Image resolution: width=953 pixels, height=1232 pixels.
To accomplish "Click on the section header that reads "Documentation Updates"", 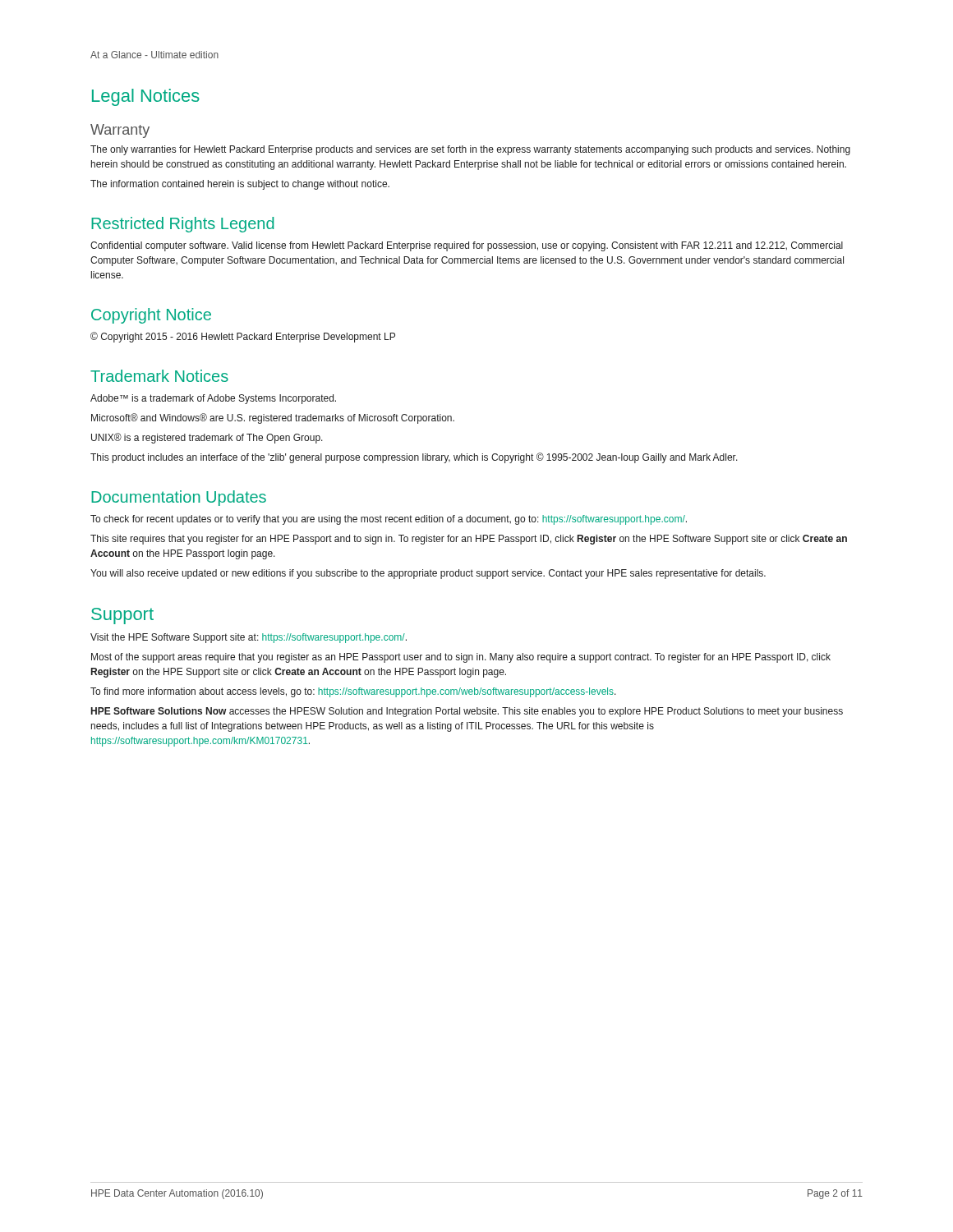I will tap(178, 497).
